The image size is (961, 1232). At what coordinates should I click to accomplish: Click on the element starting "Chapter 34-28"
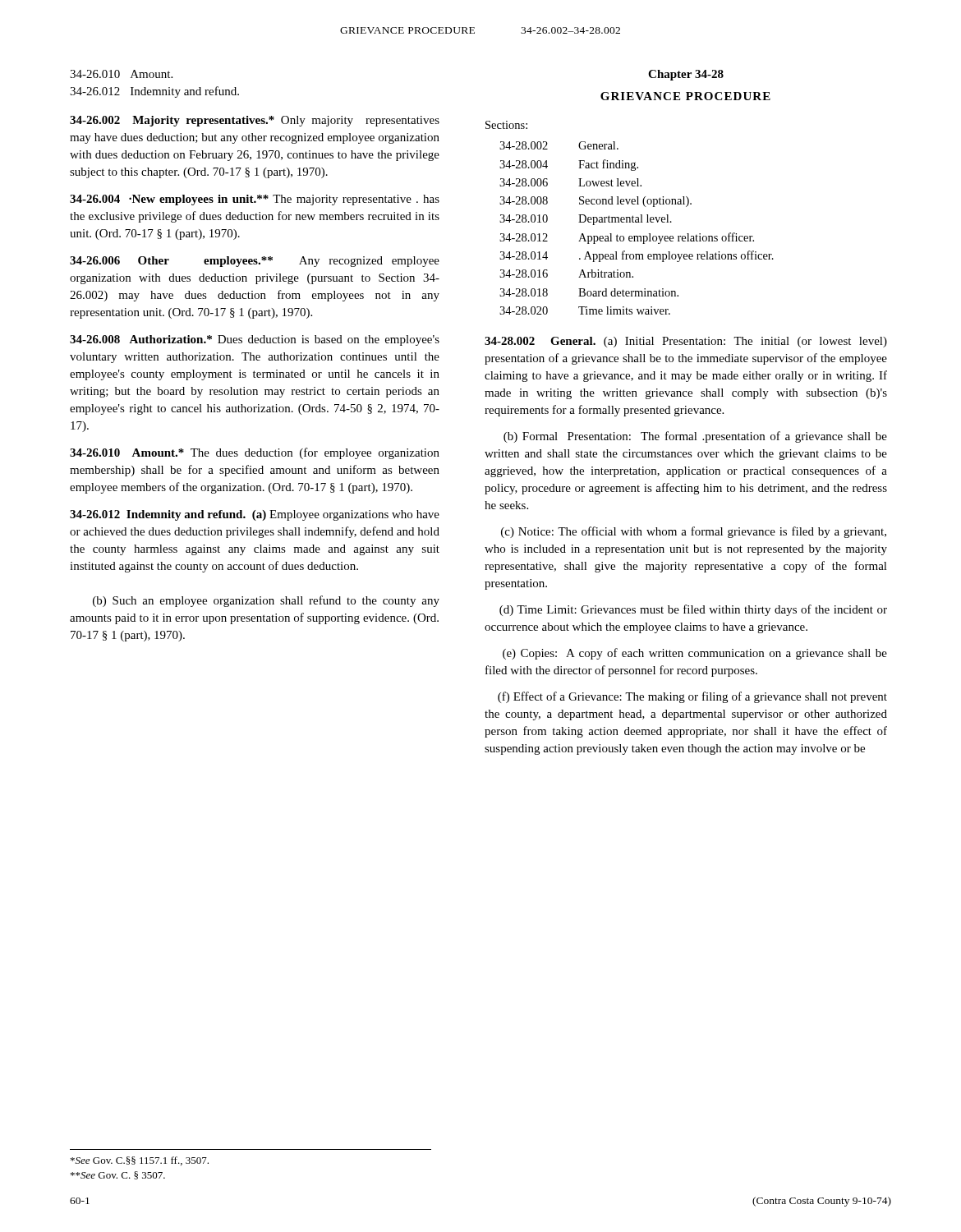click(686, 74)
